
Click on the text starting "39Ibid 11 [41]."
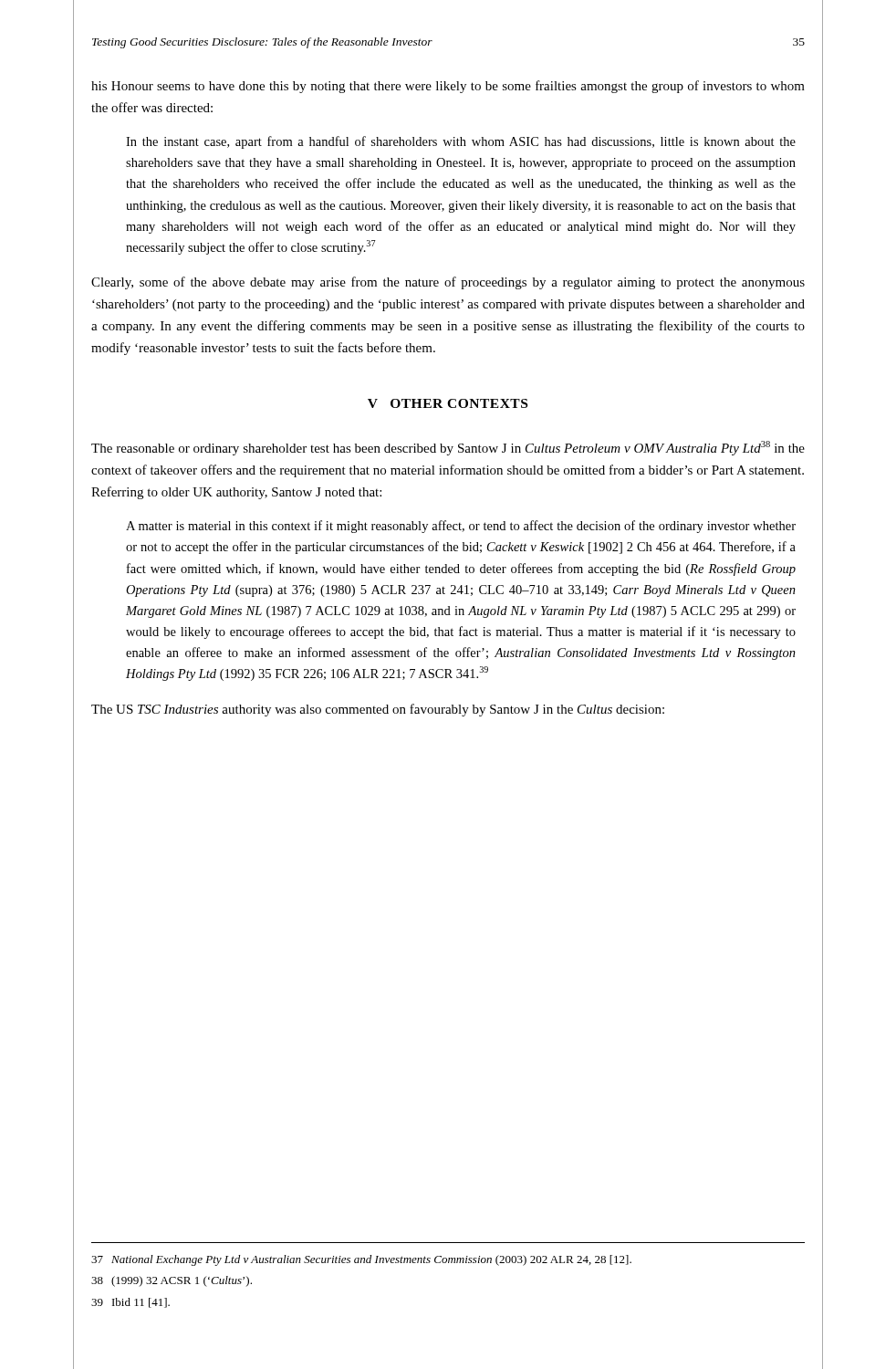[x=130, y=1303]
